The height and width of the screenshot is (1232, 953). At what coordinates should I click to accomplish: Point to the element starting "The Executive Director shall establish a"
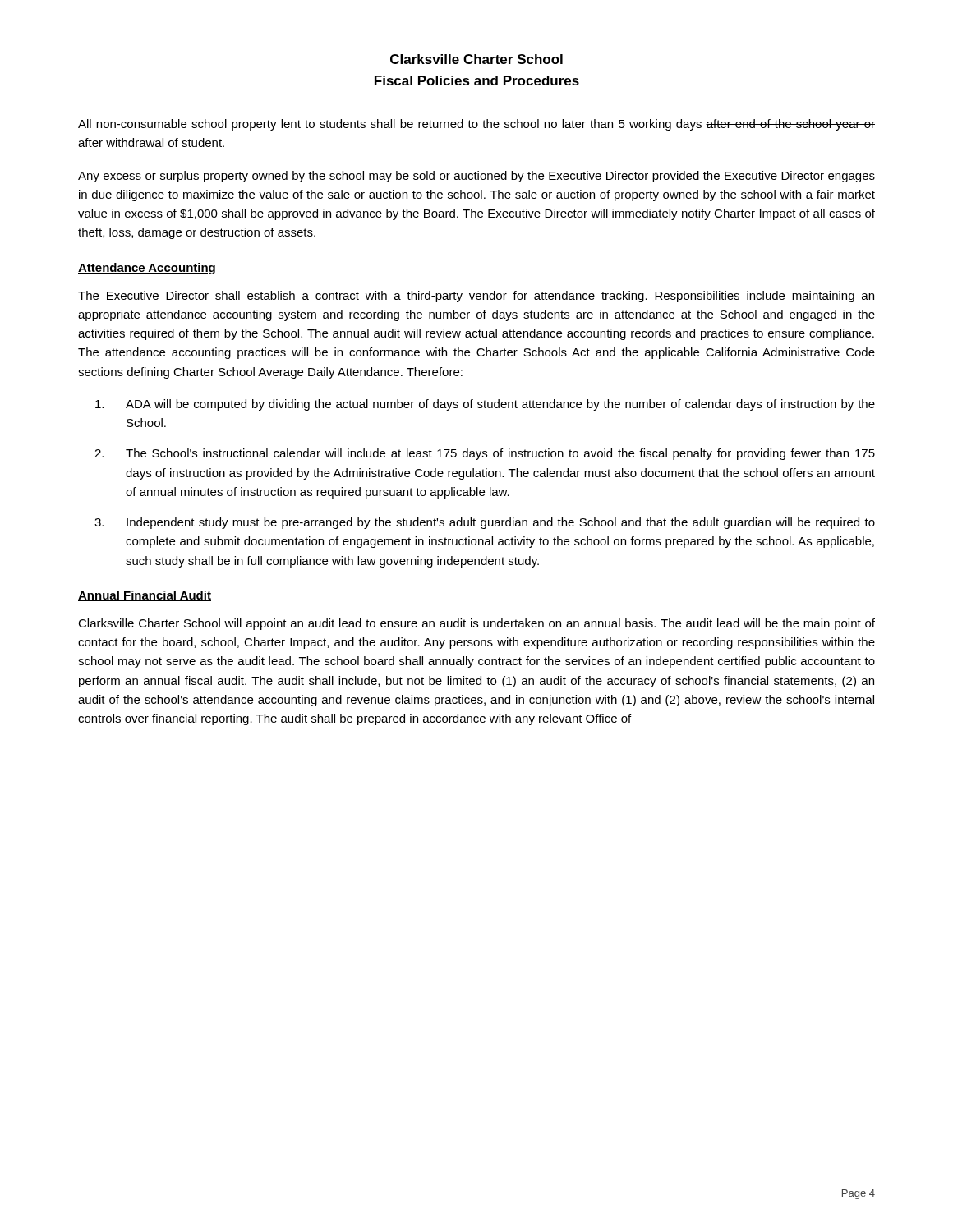pyautogui.click(x=476, y=333)
